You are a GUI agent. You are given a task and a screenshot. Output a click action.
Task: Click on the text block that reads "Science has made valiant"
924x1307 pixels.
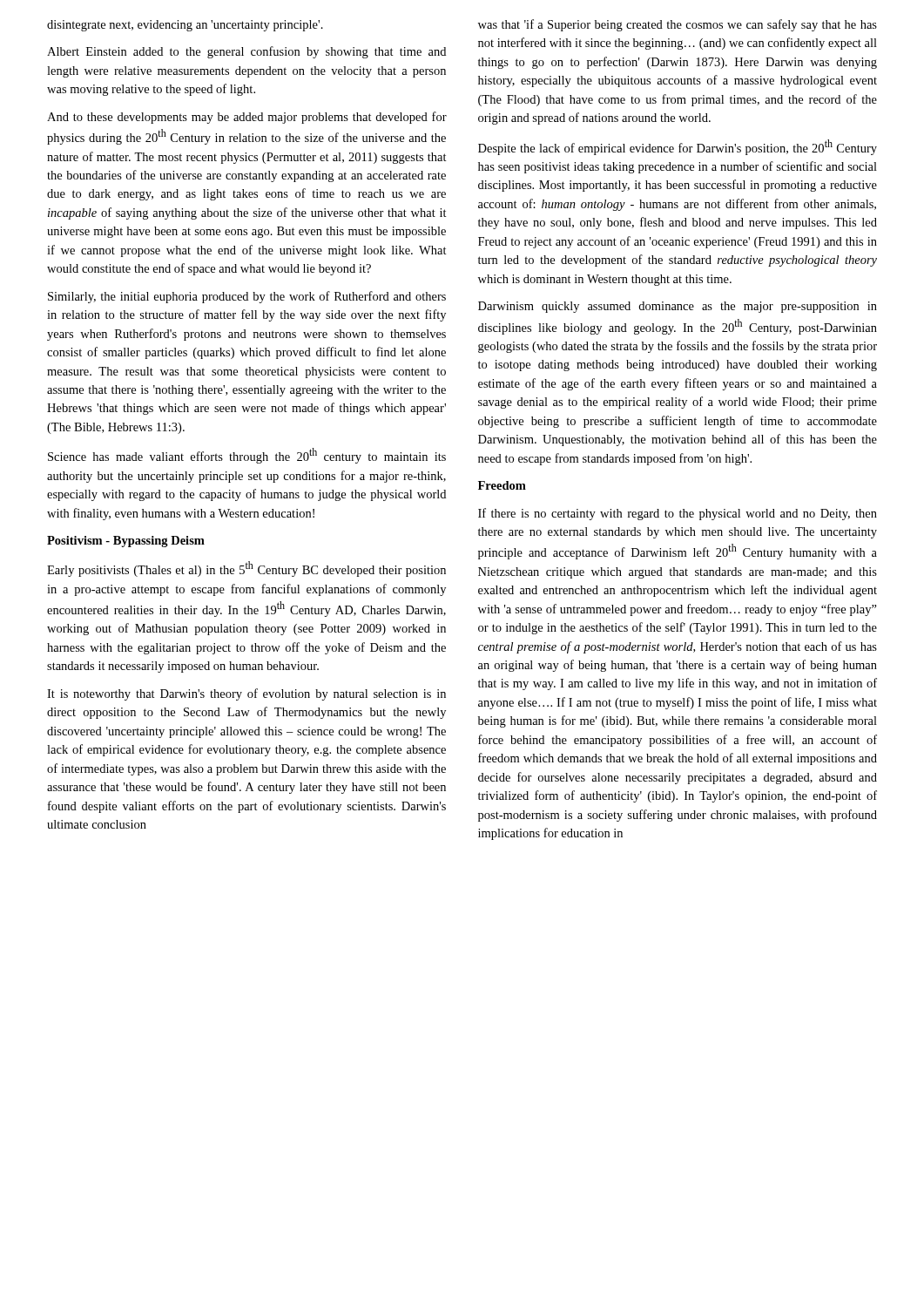pyautogui.click(x=247, y=484)
